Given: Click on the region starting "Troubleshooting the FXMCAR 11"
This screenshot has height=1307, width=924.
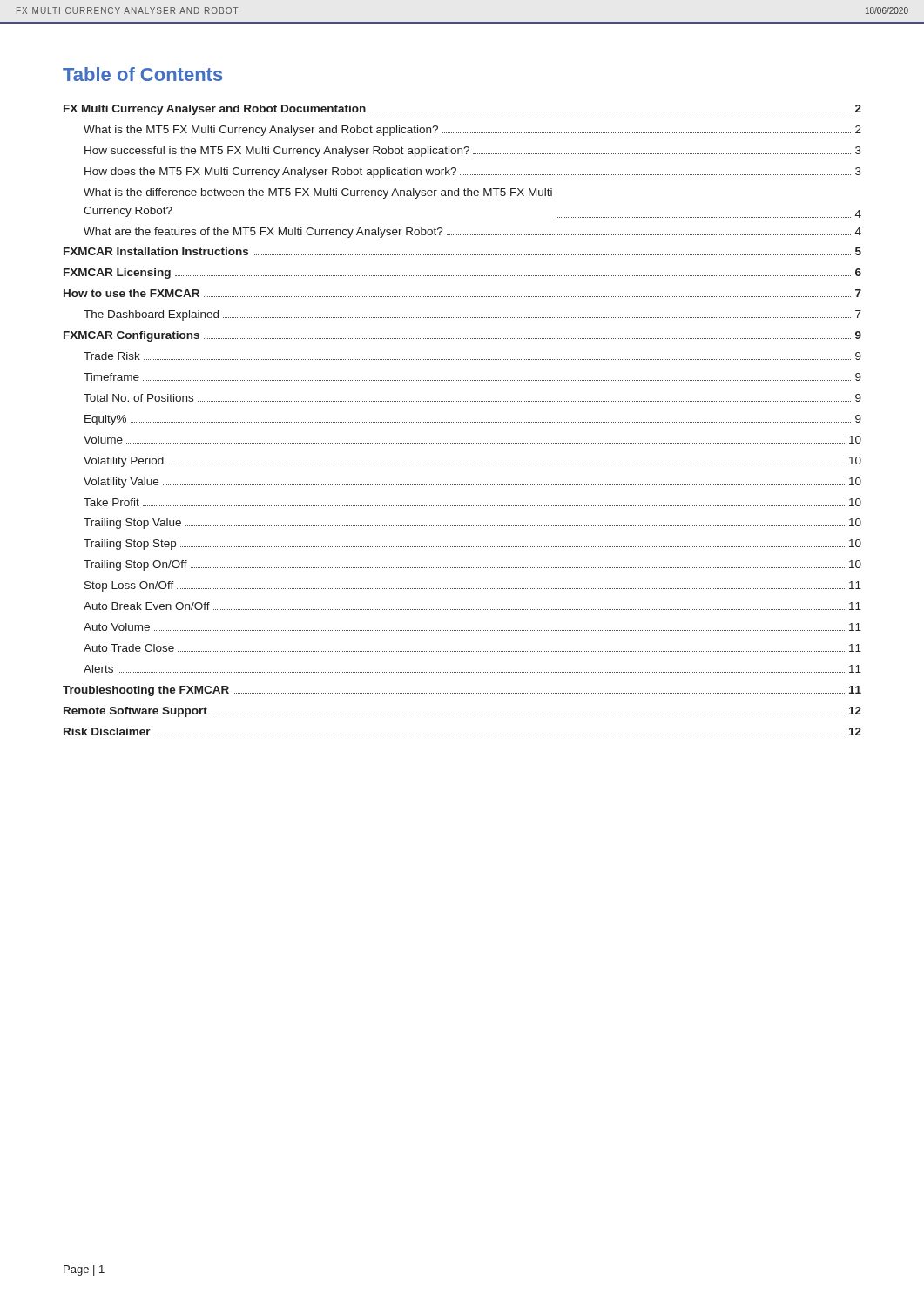Looking at the screenshot, I should [x=462, y=690].
